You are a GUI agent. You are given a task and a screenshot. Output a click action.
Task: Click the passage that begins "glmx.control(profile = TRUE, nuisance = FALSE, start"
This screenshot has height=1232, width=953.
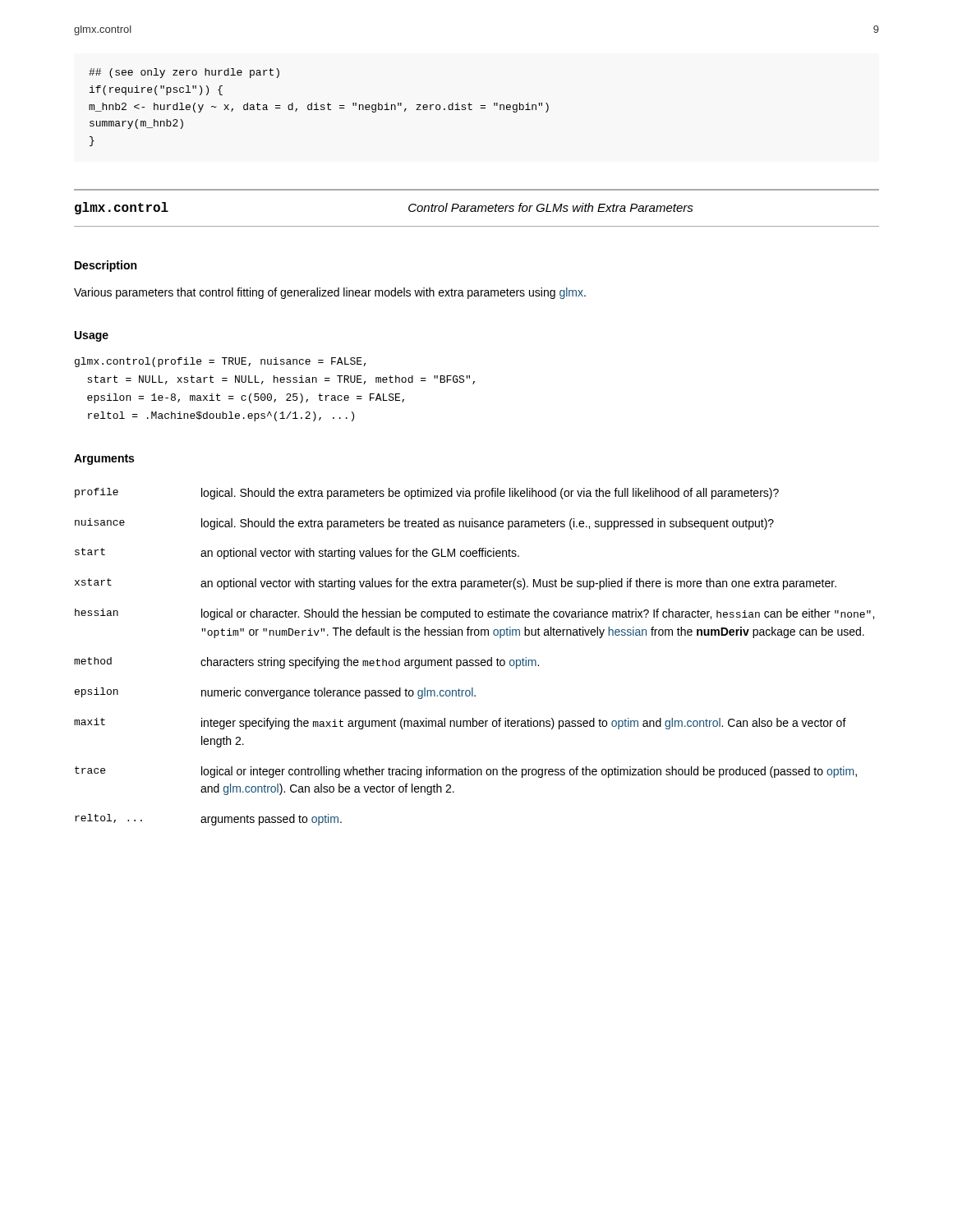pyautogui.click(x=476, y=389)
